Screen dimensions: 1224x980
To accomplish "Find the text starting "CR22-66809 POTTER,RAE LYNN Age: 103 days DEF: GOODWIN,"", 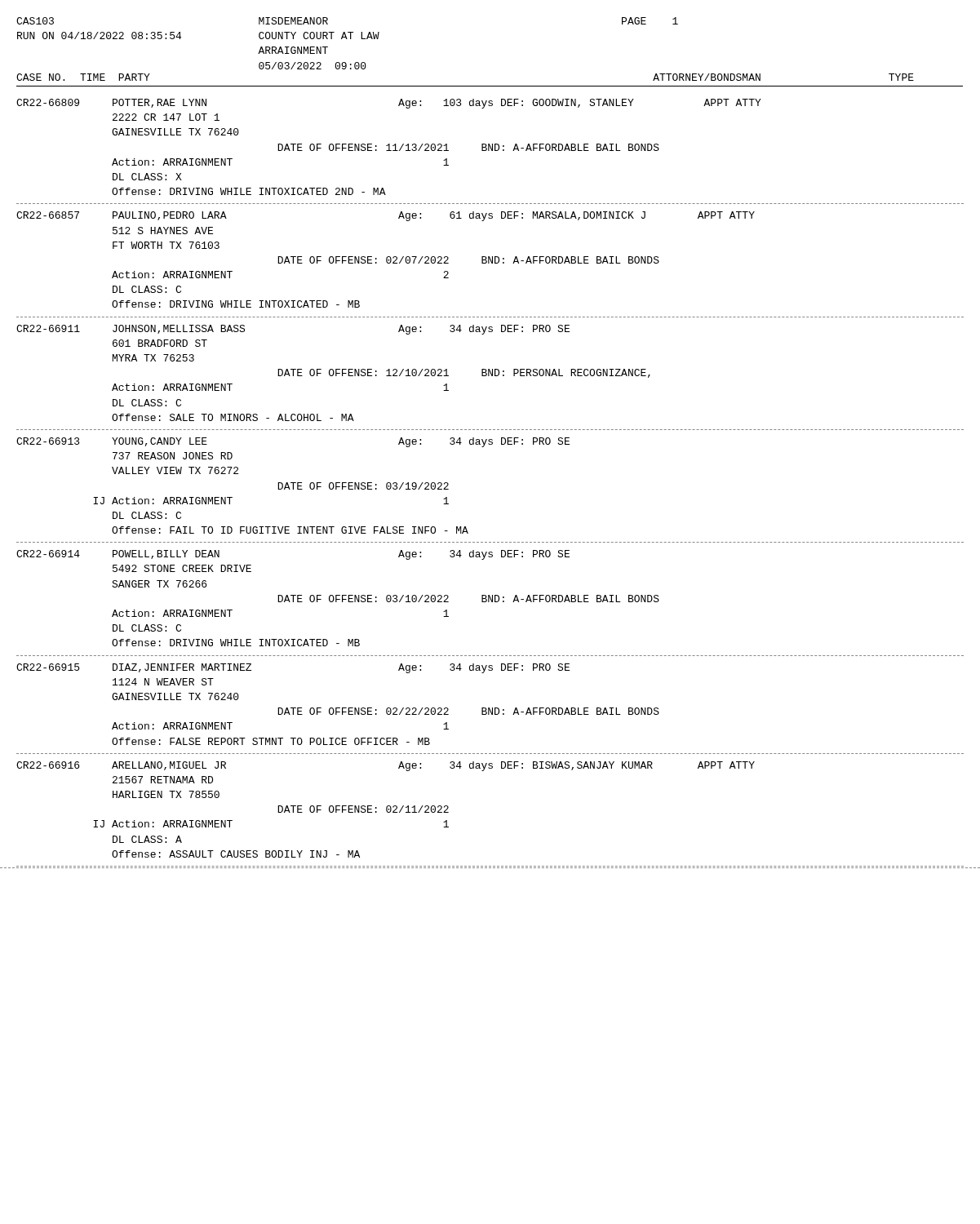I will point(389,148).
